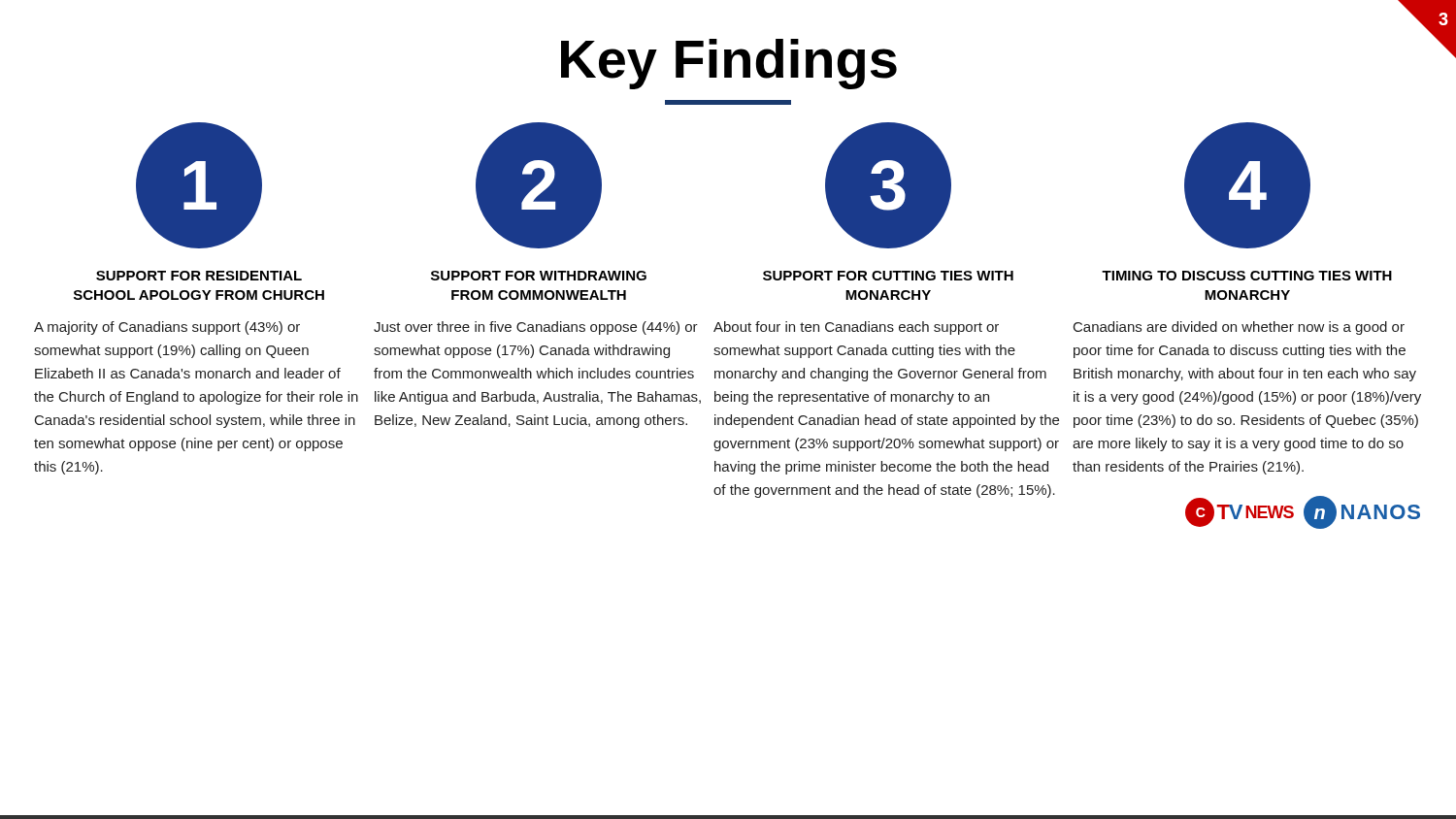Image resolution: width=1456 pixels, height=819 pixels.
Task: Find the text starting "A majority of Canadians support (43%) or somewhat"
Action: pos(196,396)
